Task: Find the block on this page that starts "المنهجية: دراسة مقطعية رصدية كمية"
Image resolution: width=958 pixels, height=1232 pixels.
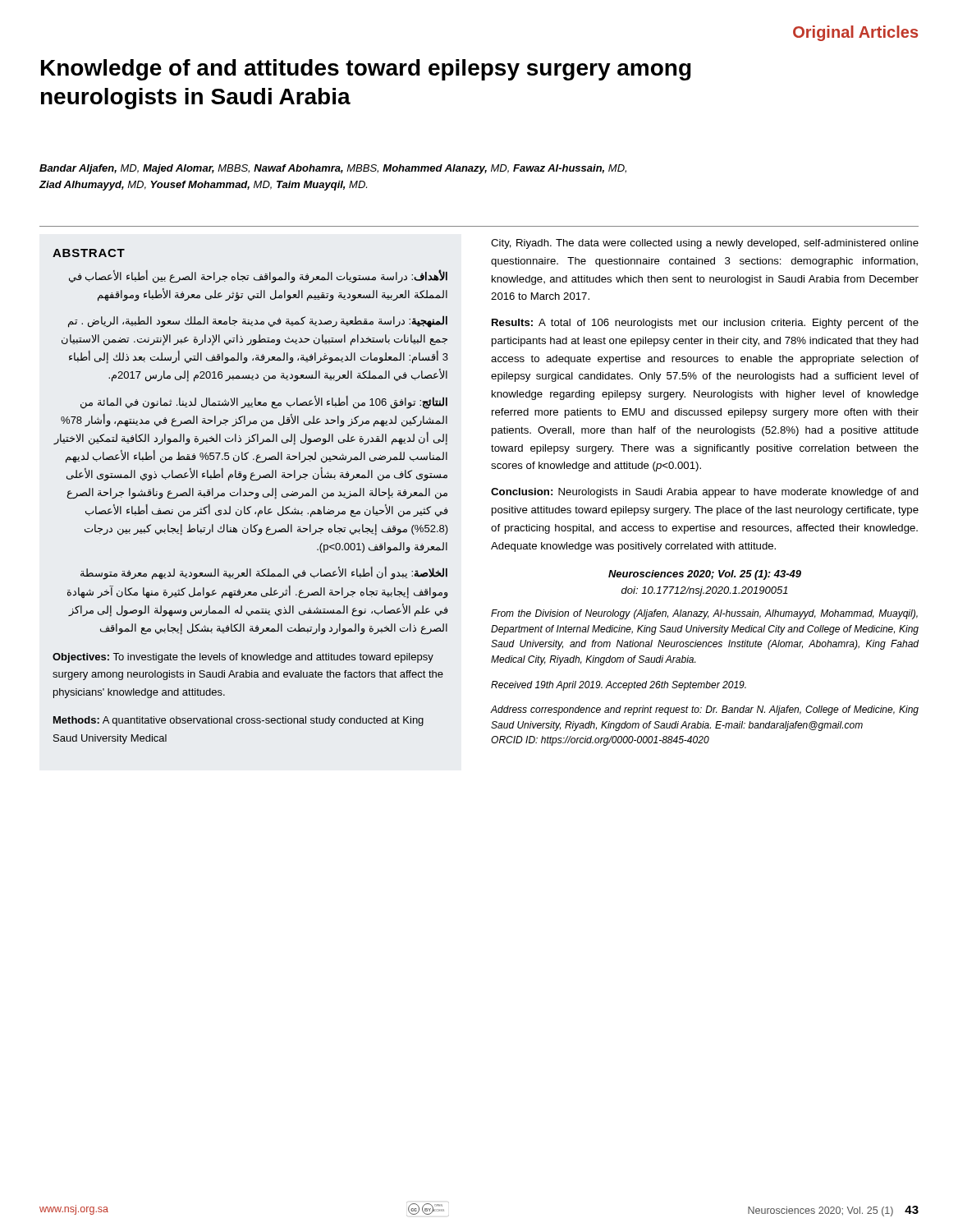Action: click(x=254, y=348)
